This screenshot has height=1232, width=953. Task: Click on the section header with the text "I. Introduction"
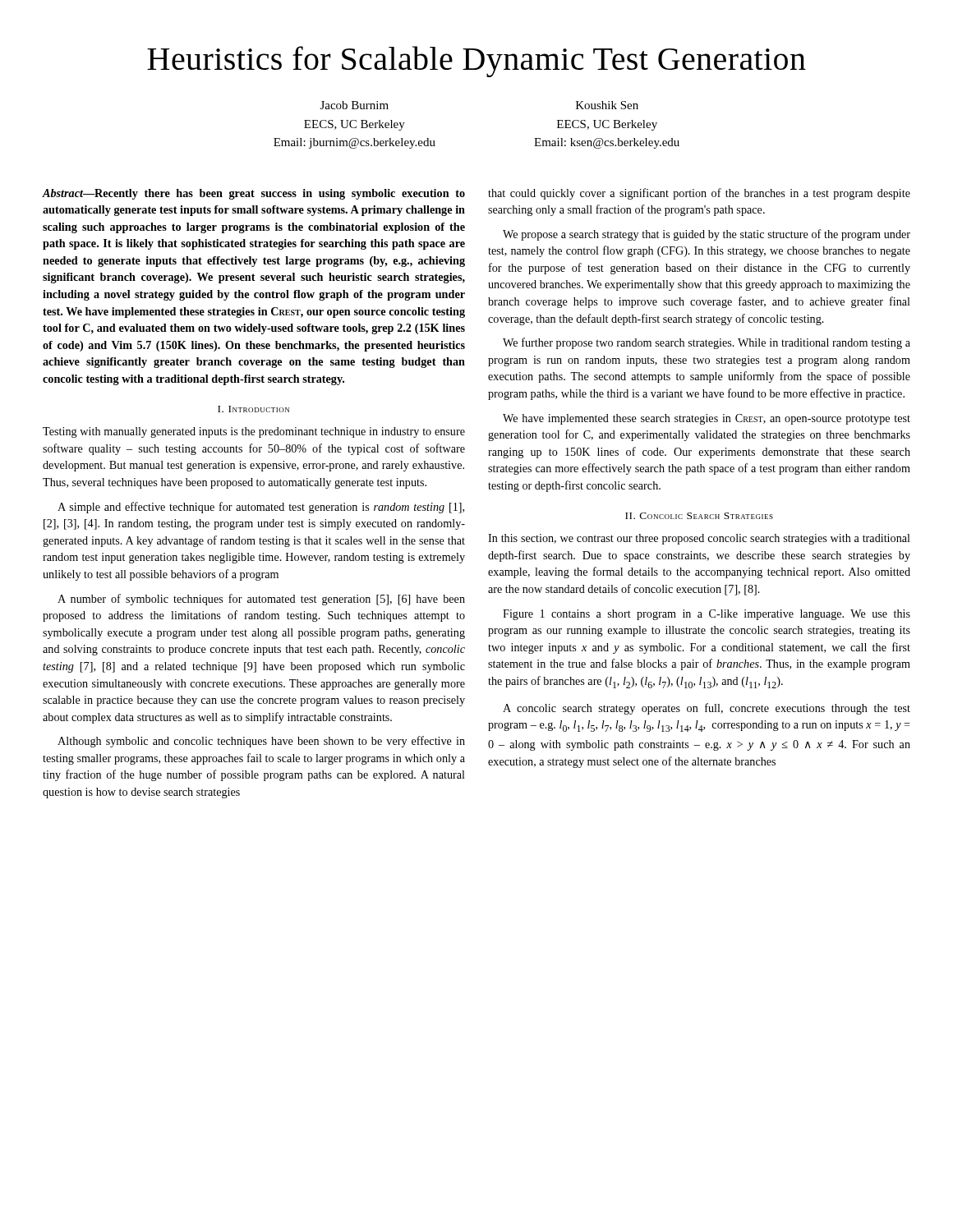click(x=254, y=408)
